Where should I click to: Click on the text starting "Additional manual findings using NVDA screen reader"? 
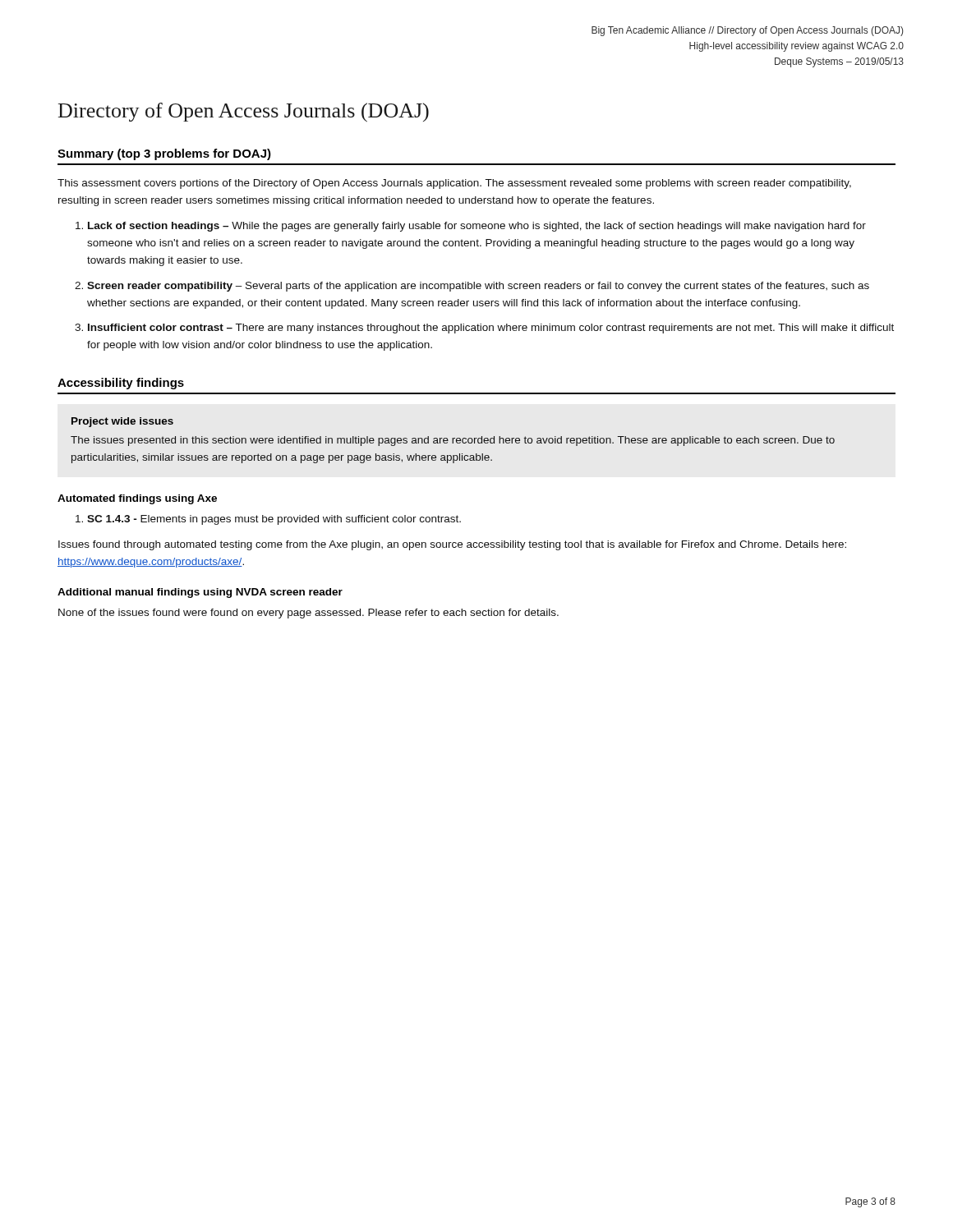pos(200,593)
